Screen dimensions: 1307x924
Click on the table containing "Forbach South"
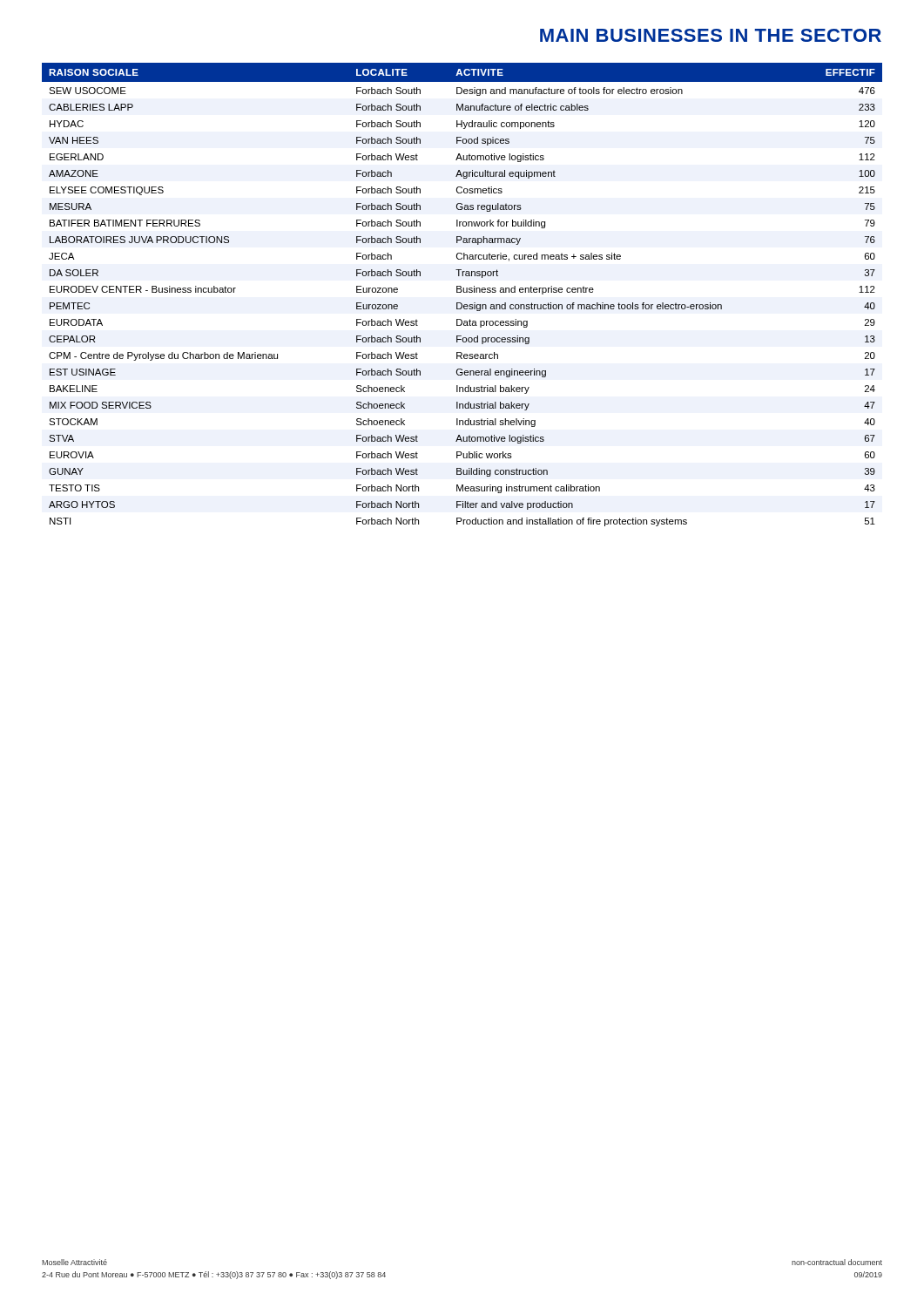click(x=462, y=296)
